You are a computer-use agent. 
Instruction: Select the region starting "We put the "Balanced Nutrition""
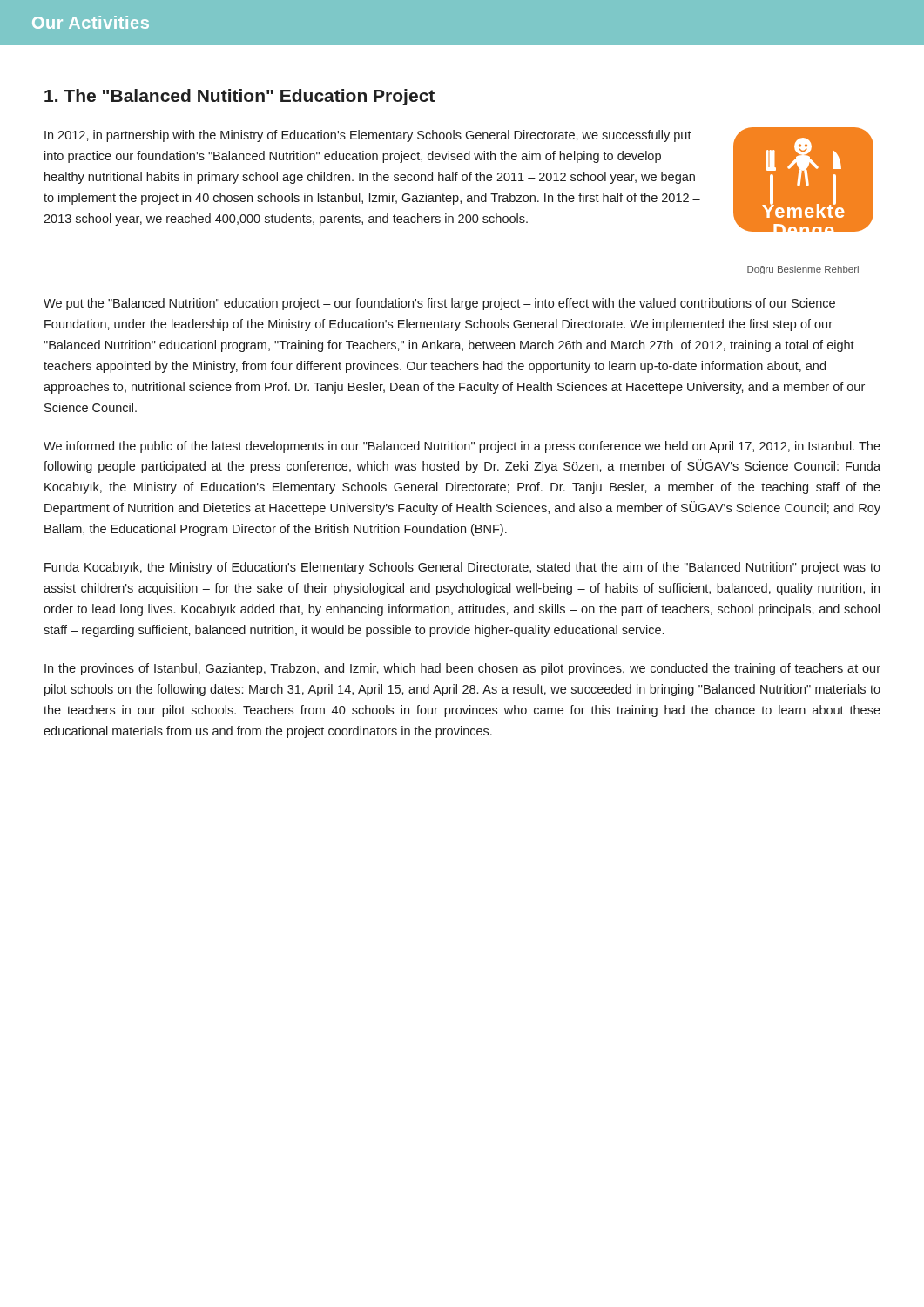pyautogui.click(x=454, y=355)
